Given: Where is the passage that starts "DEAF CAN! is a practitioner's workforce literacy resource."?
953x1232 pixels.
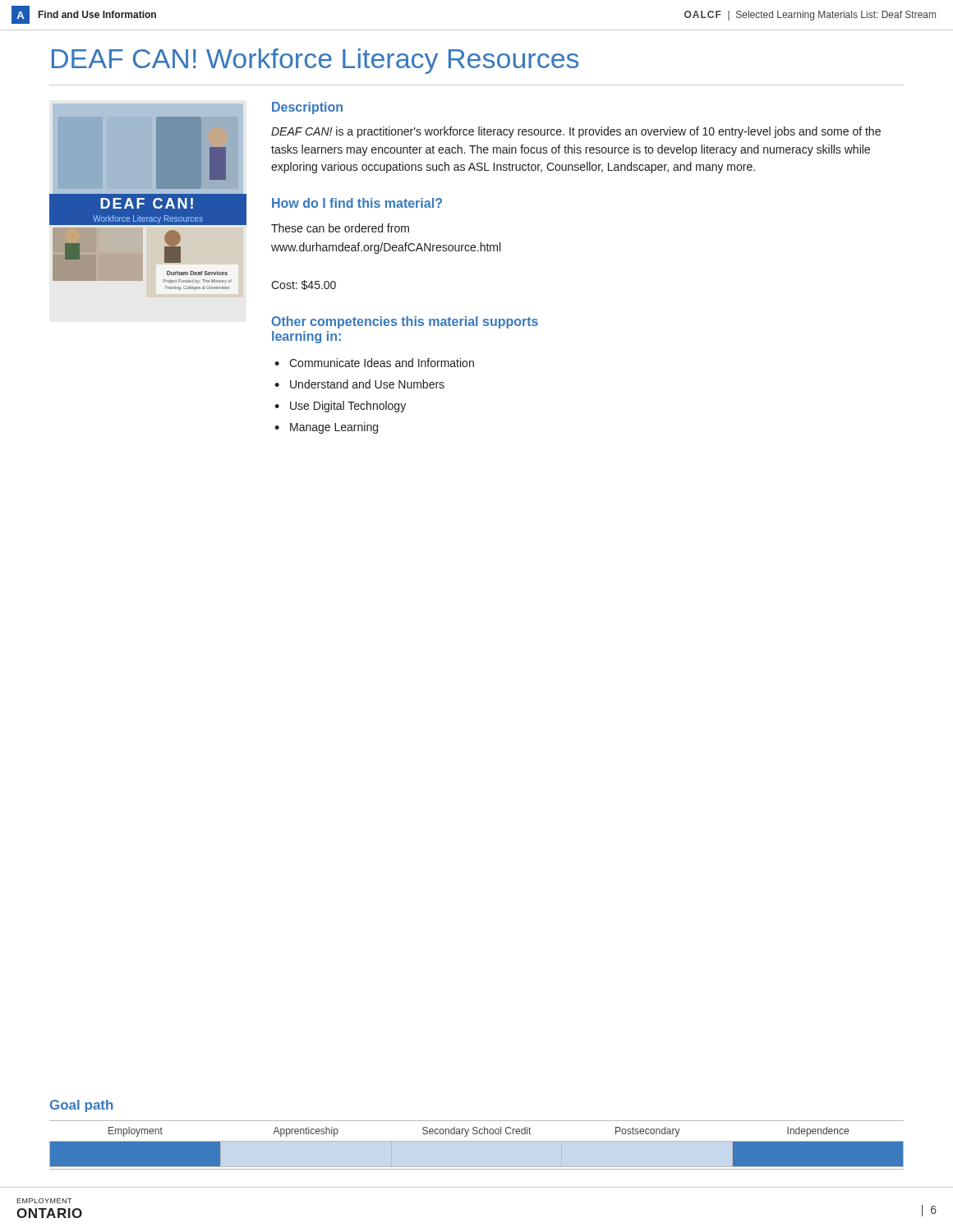Looking at the screenshot, I should point(576,149).
